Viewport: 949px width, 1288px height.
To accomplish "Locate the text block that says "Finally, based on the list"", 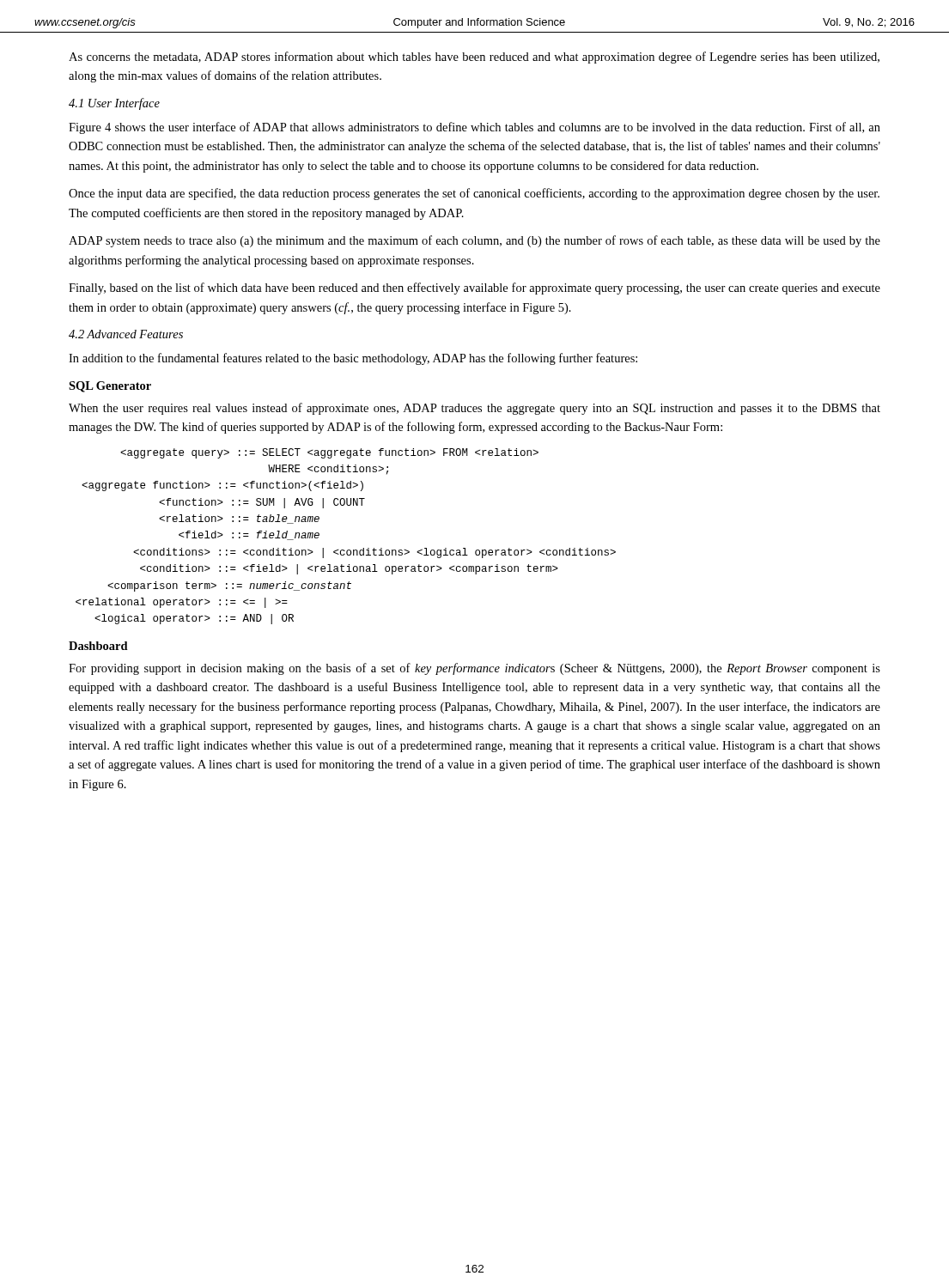I will (x=474, y=298).
